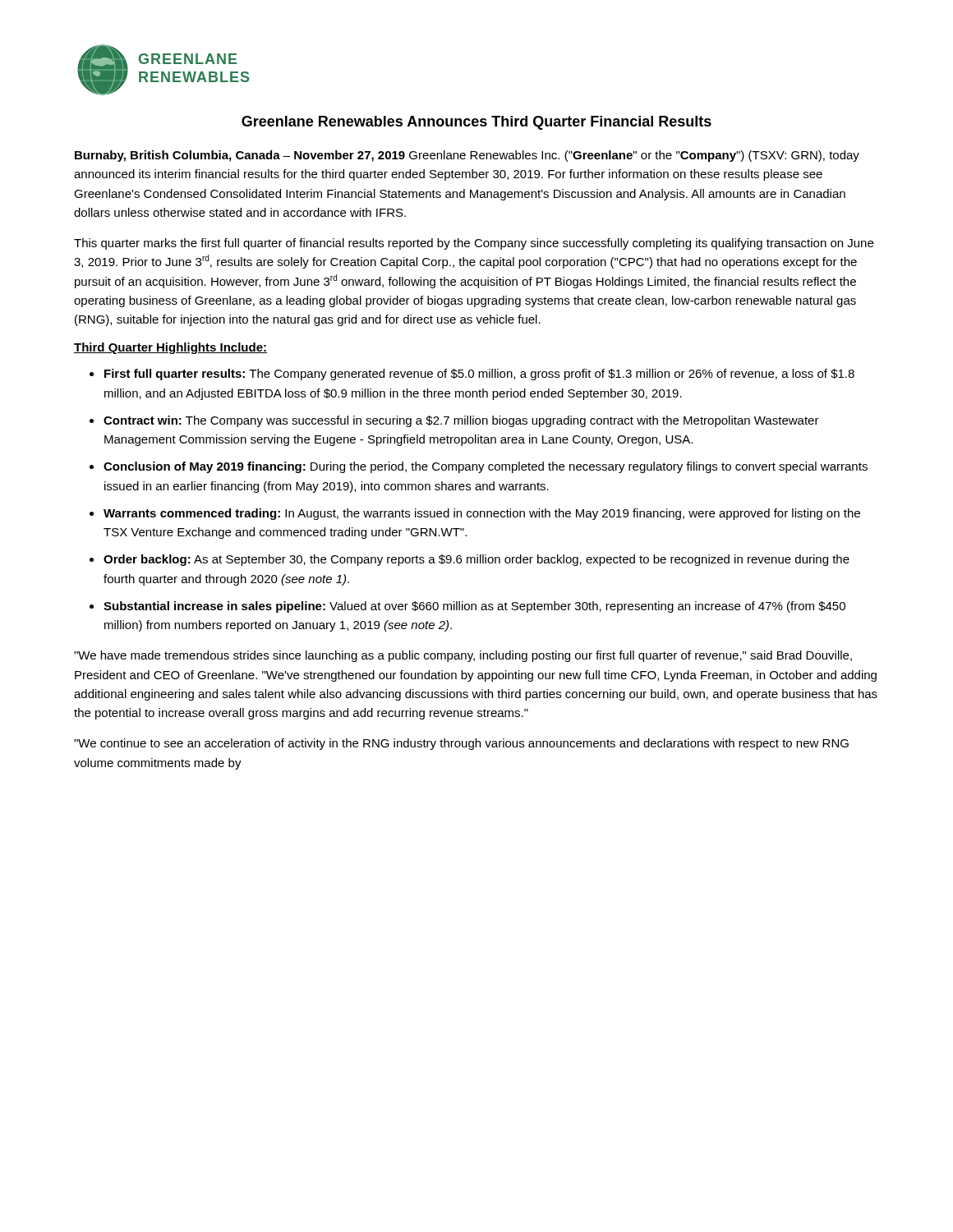
Task: Click on the text block starting "Warrants commenced trading: In August, the"
Action: click(x=482, y=522)
